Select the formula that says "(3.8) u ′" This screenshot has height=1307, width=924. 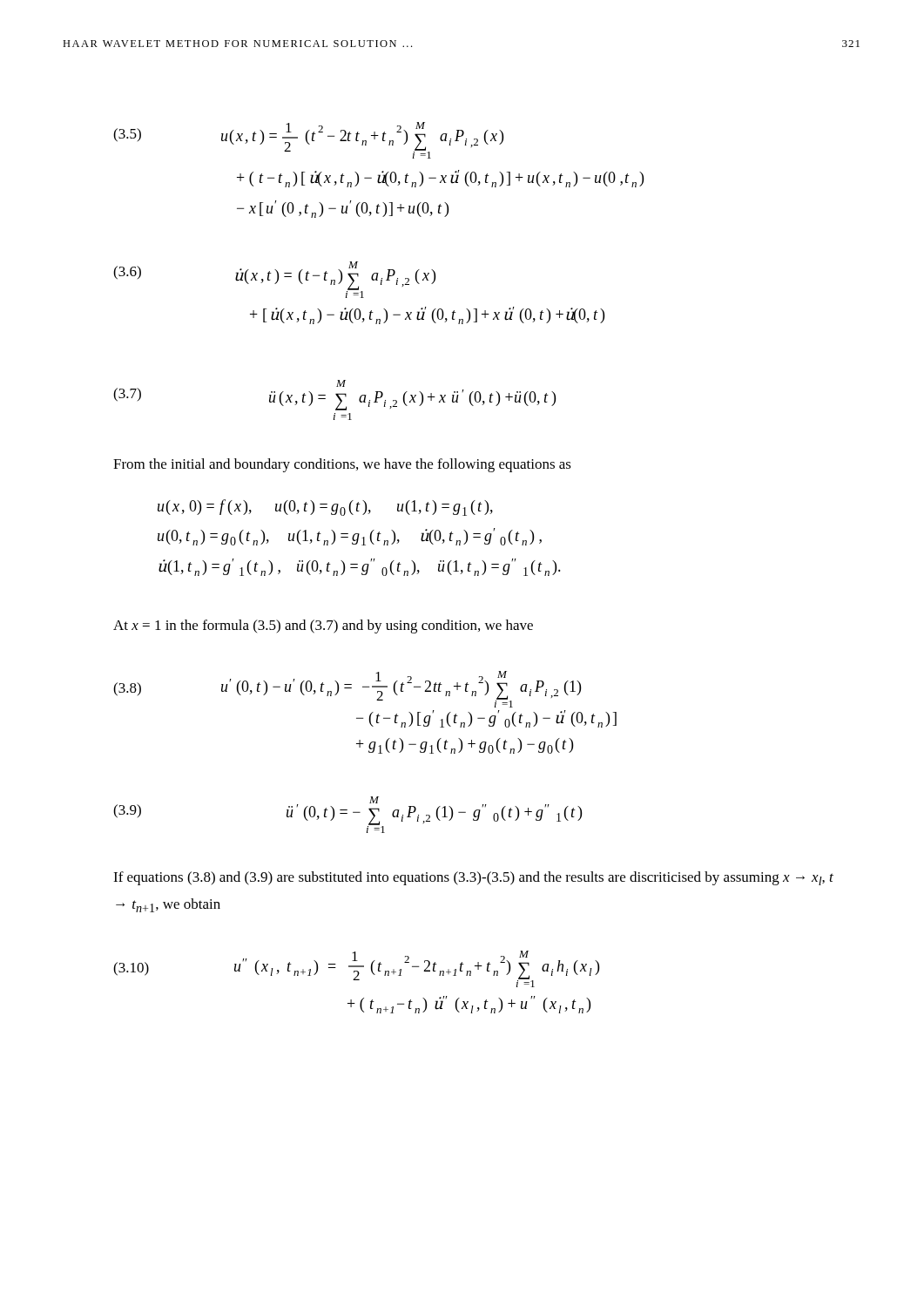(x=475, y=706)
